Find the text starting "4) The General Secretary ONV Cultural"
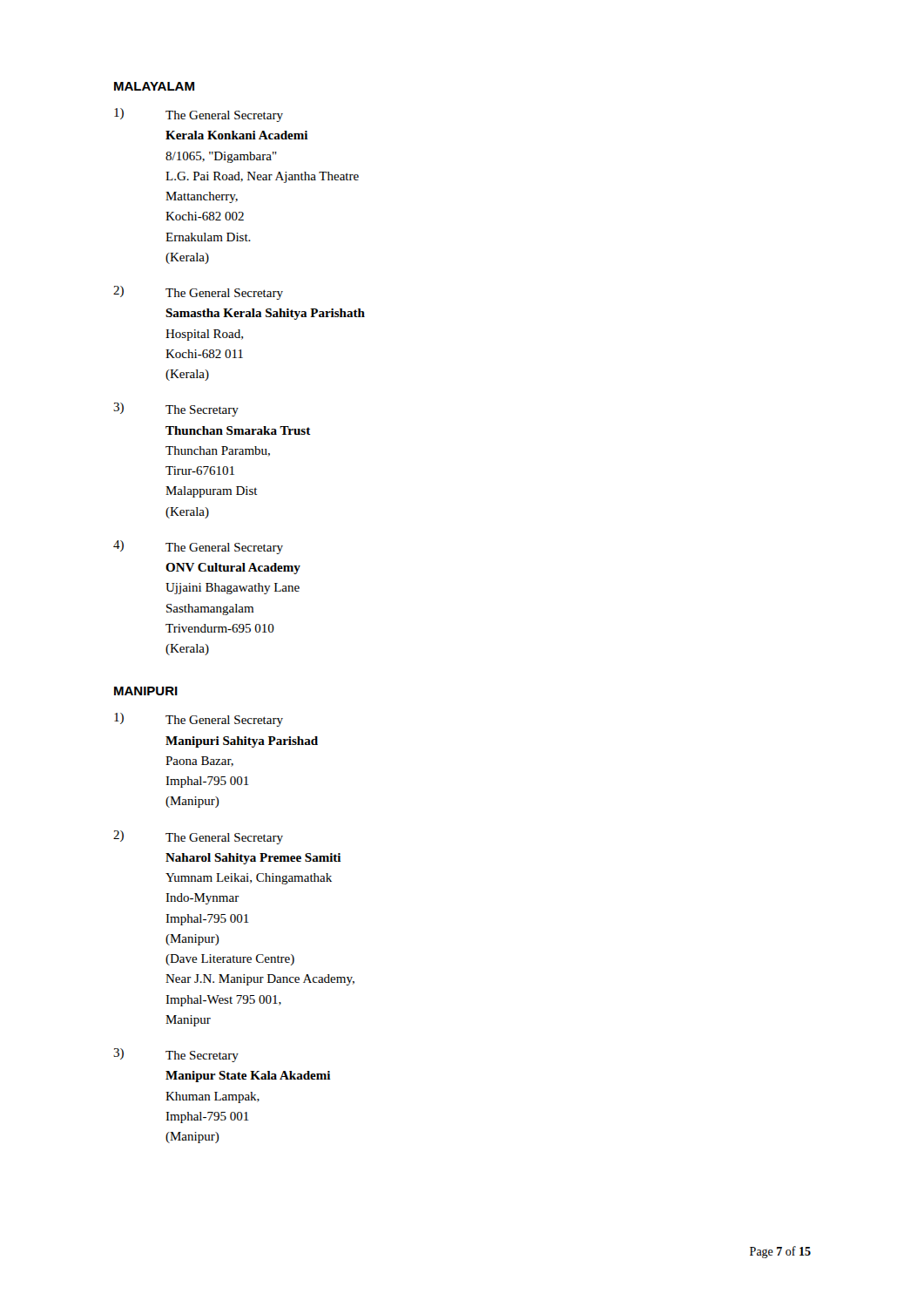The width and height of the screenshot is (924, 1307). pyautogui.click(x=207, y=598)
